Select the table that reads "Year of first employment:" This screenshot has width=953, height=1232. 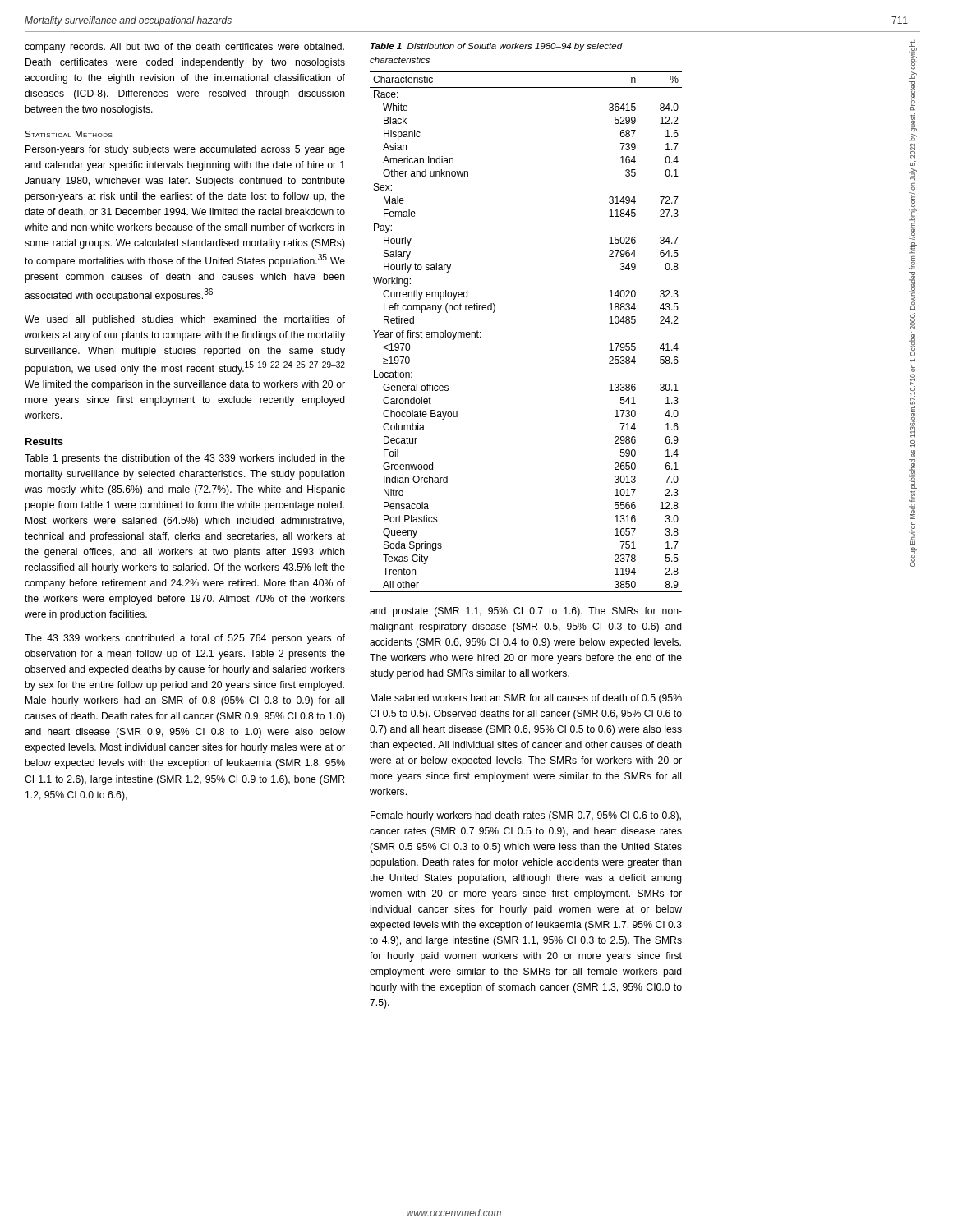tap(526, 332)
